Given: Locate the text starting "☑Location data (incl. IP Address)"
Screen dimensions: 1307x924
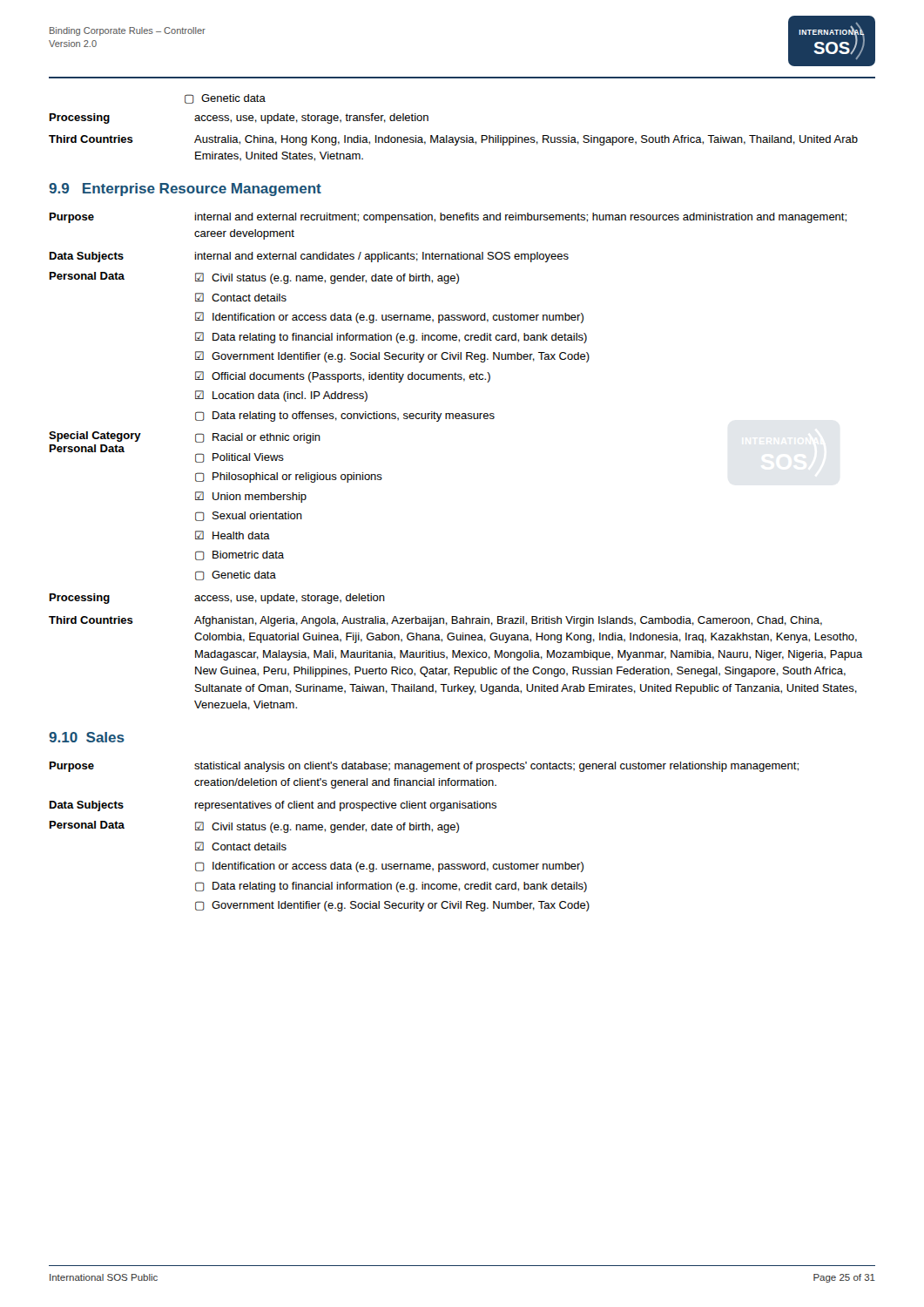Looking at the screenshot, I should pos(281,396).
